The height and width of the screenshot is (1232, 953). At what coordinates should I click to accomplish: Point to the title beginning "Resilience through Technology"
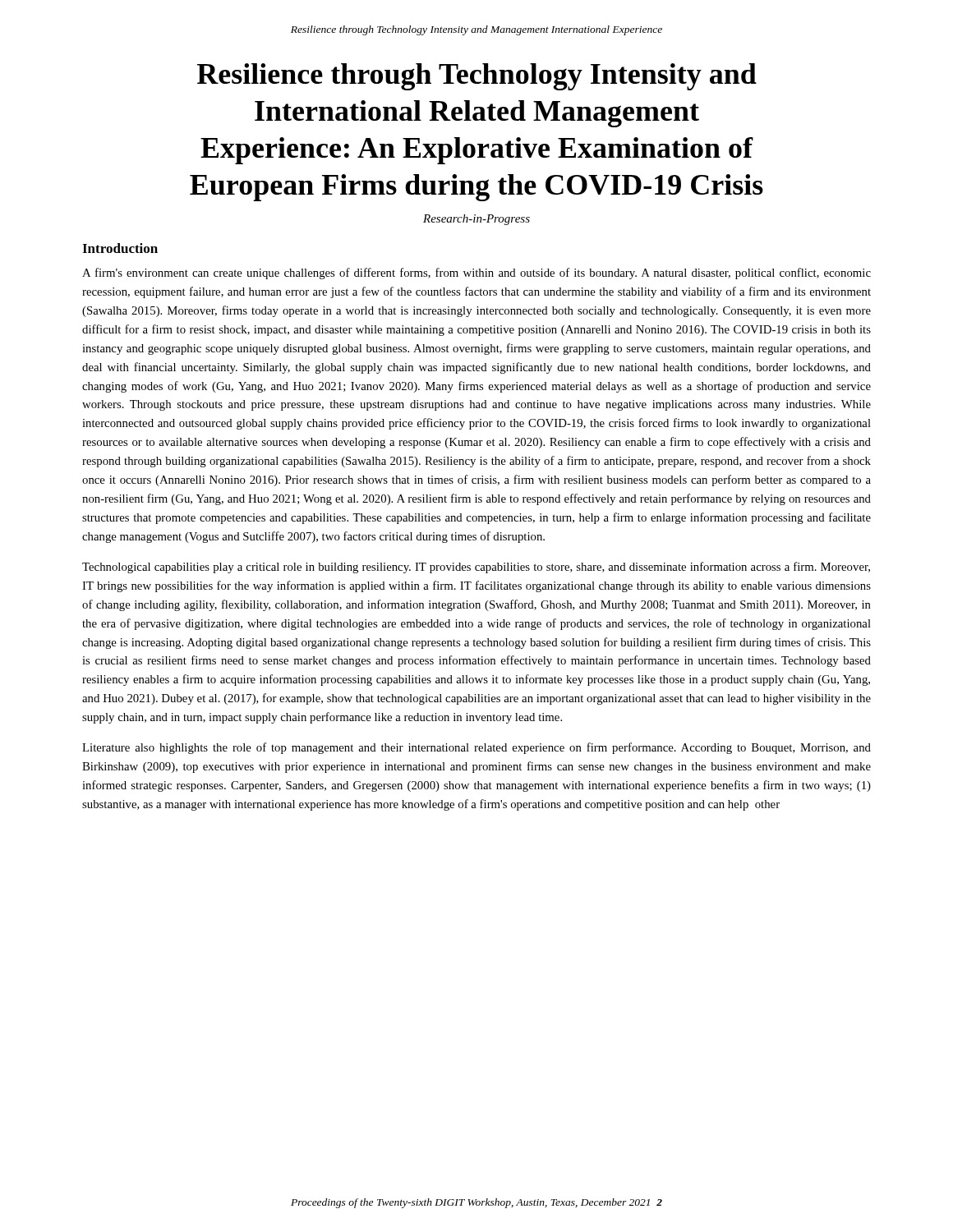click(476, 130)
